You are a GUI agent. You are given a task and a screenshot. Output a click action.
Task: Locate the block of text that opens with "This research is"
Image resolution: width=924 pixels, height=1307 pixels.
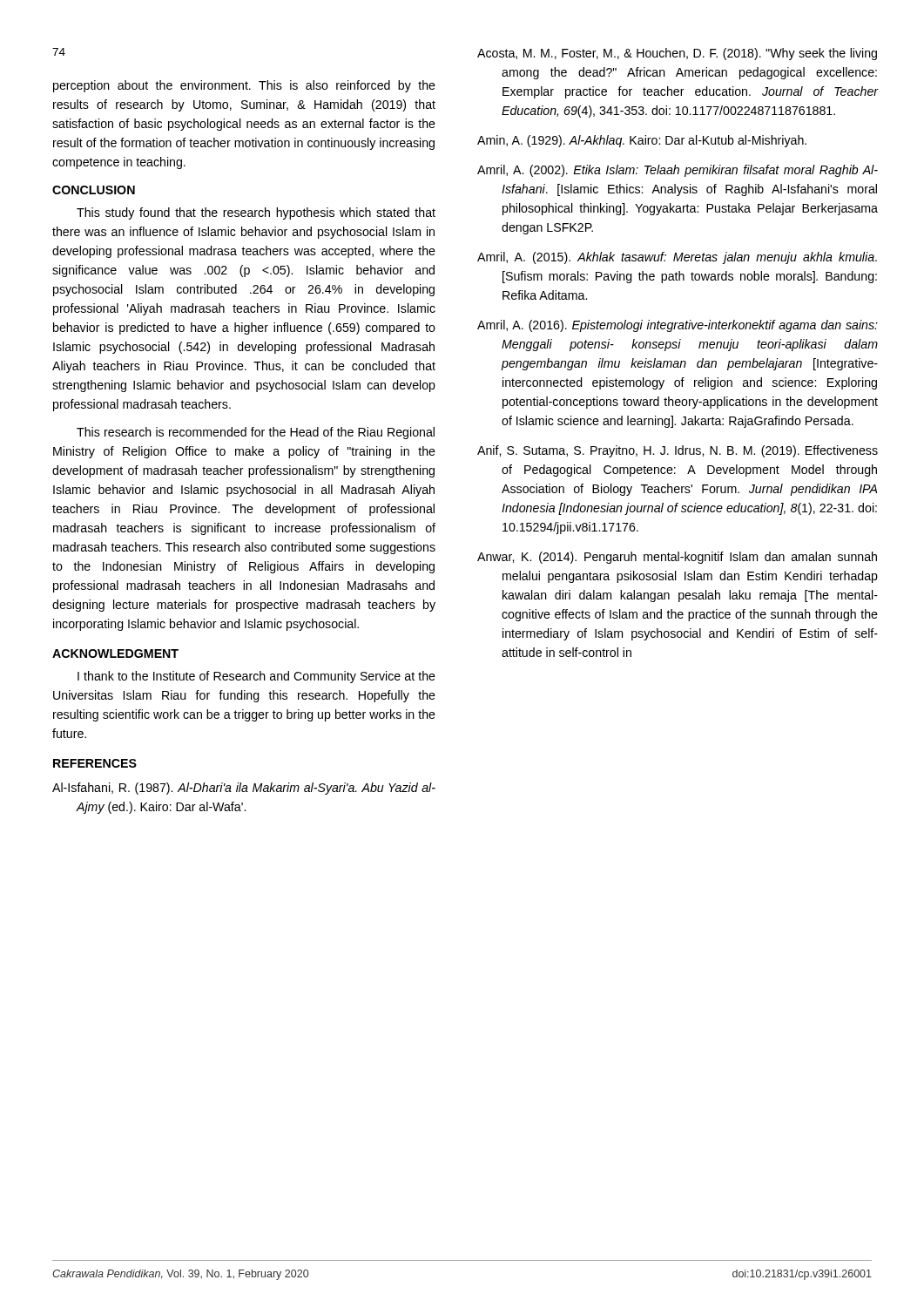tap(244, 528)
